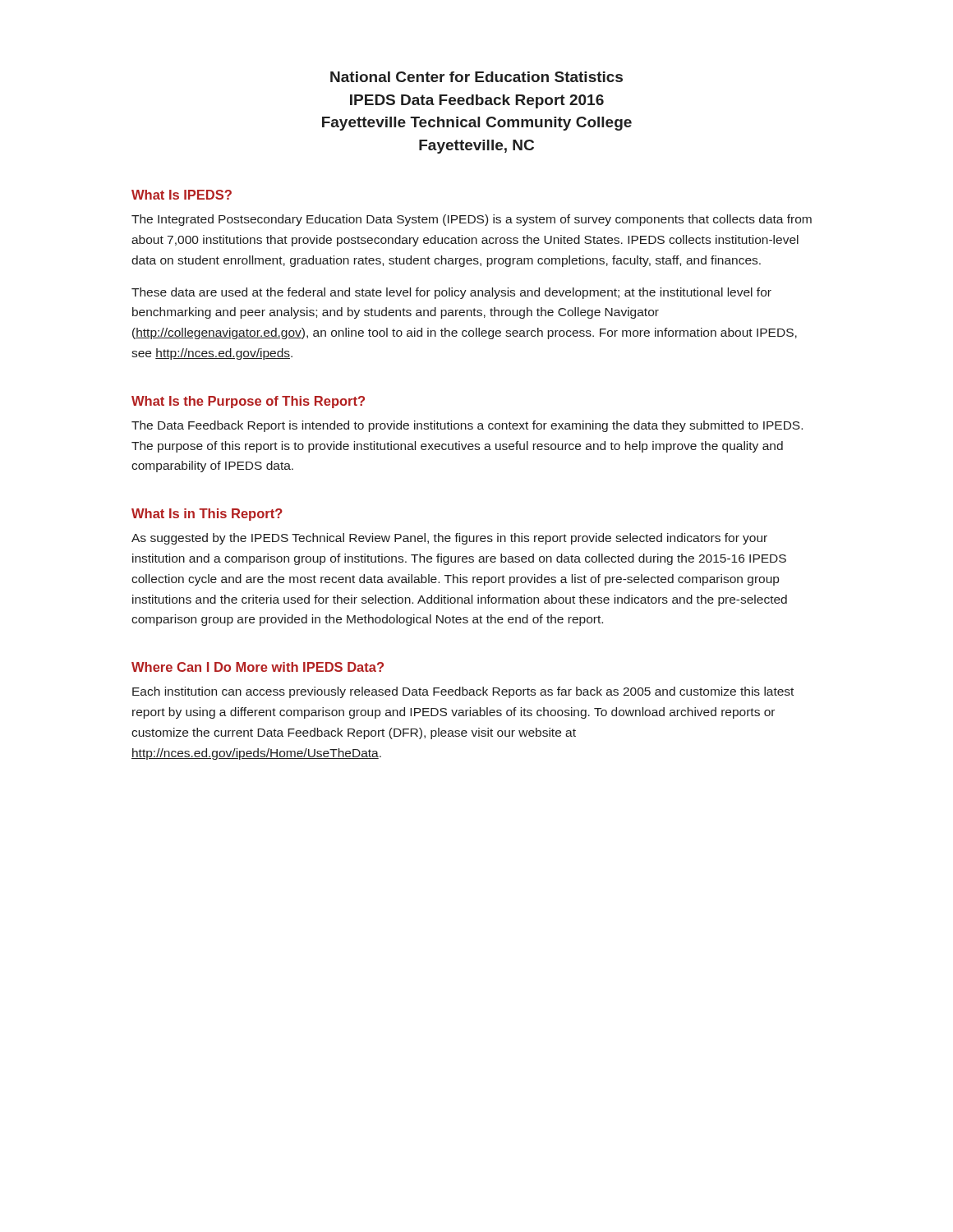Navigate to the passage starting "These data are used"
The height and width of the screenshot is (1232, 953).
(464, 322)
